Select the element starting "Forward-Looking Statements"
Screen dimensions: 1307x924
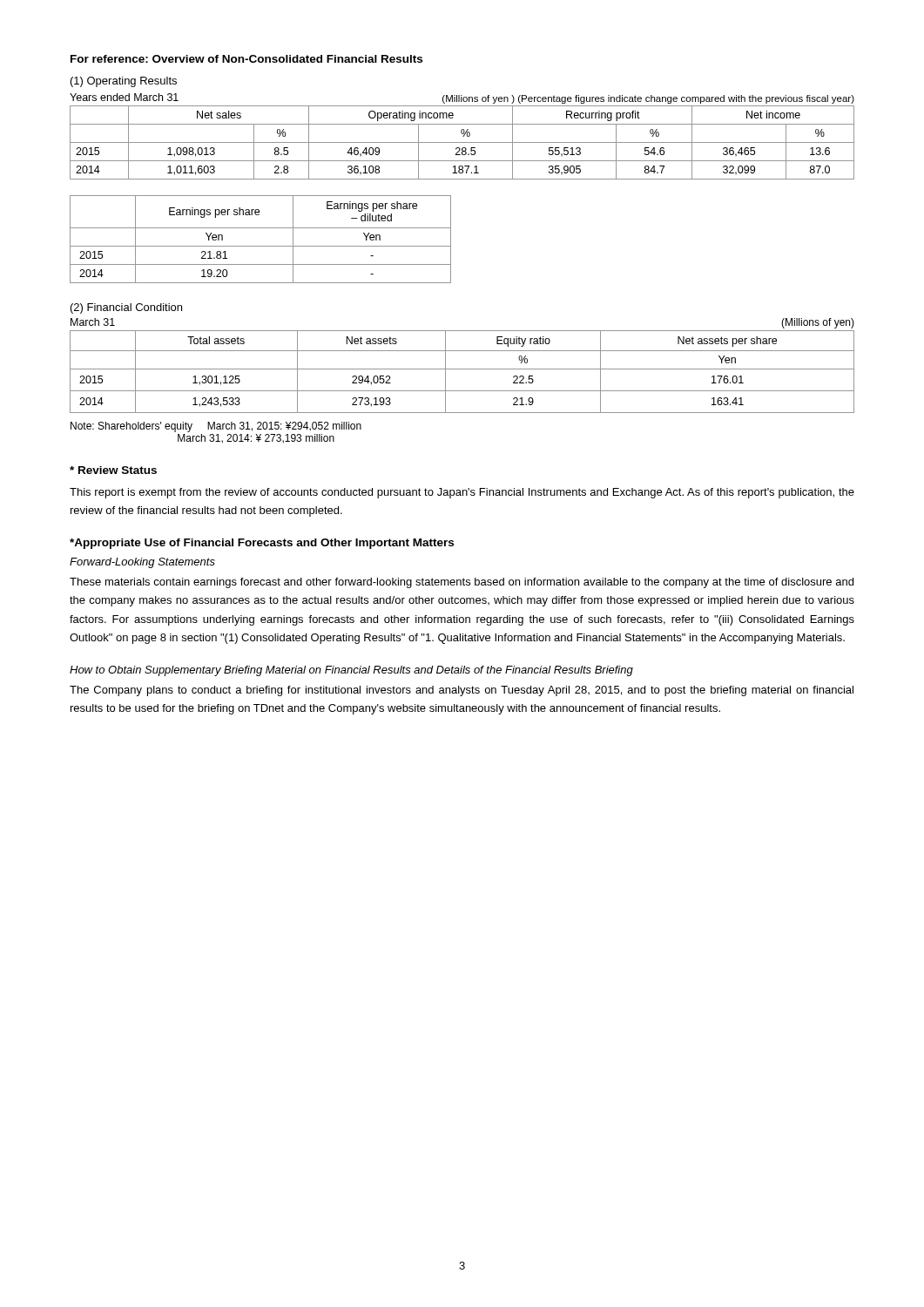click(x=142, y=561)
